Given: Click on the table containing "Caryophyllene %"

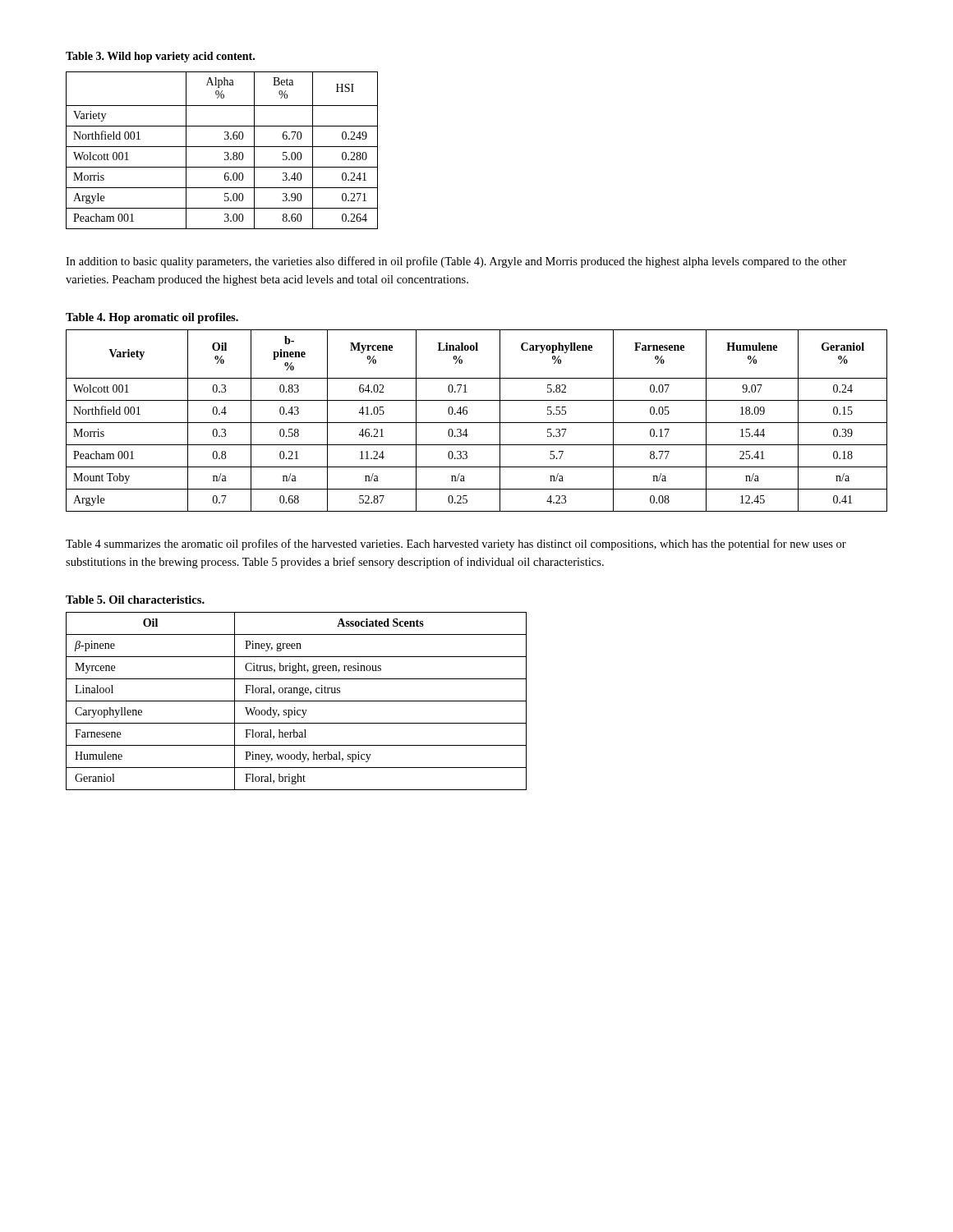Looking at the screenshot, I should pos(476,420).
